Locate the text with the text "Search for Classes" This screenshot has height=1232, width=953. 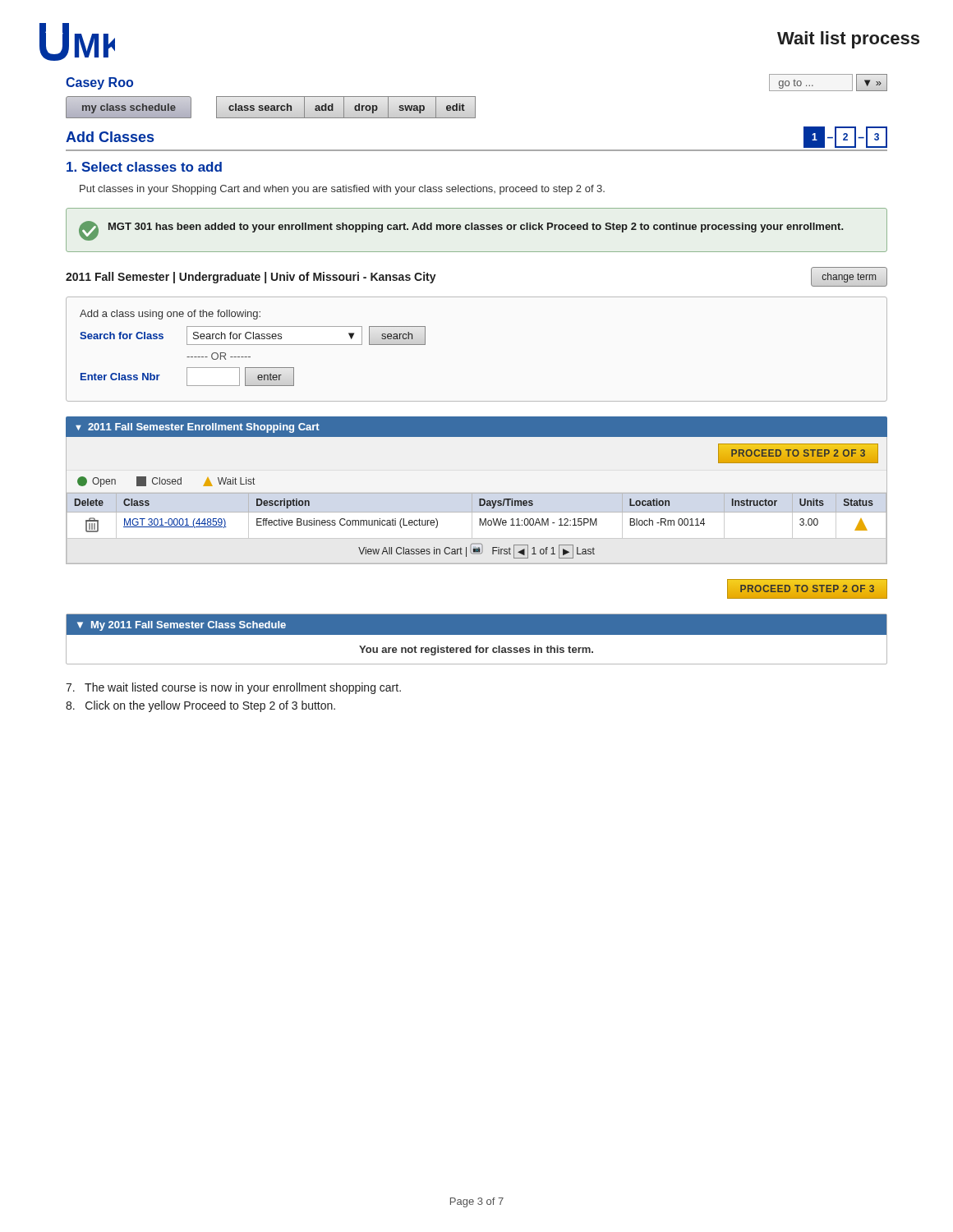pyautogui.click(x=237, y=335)
